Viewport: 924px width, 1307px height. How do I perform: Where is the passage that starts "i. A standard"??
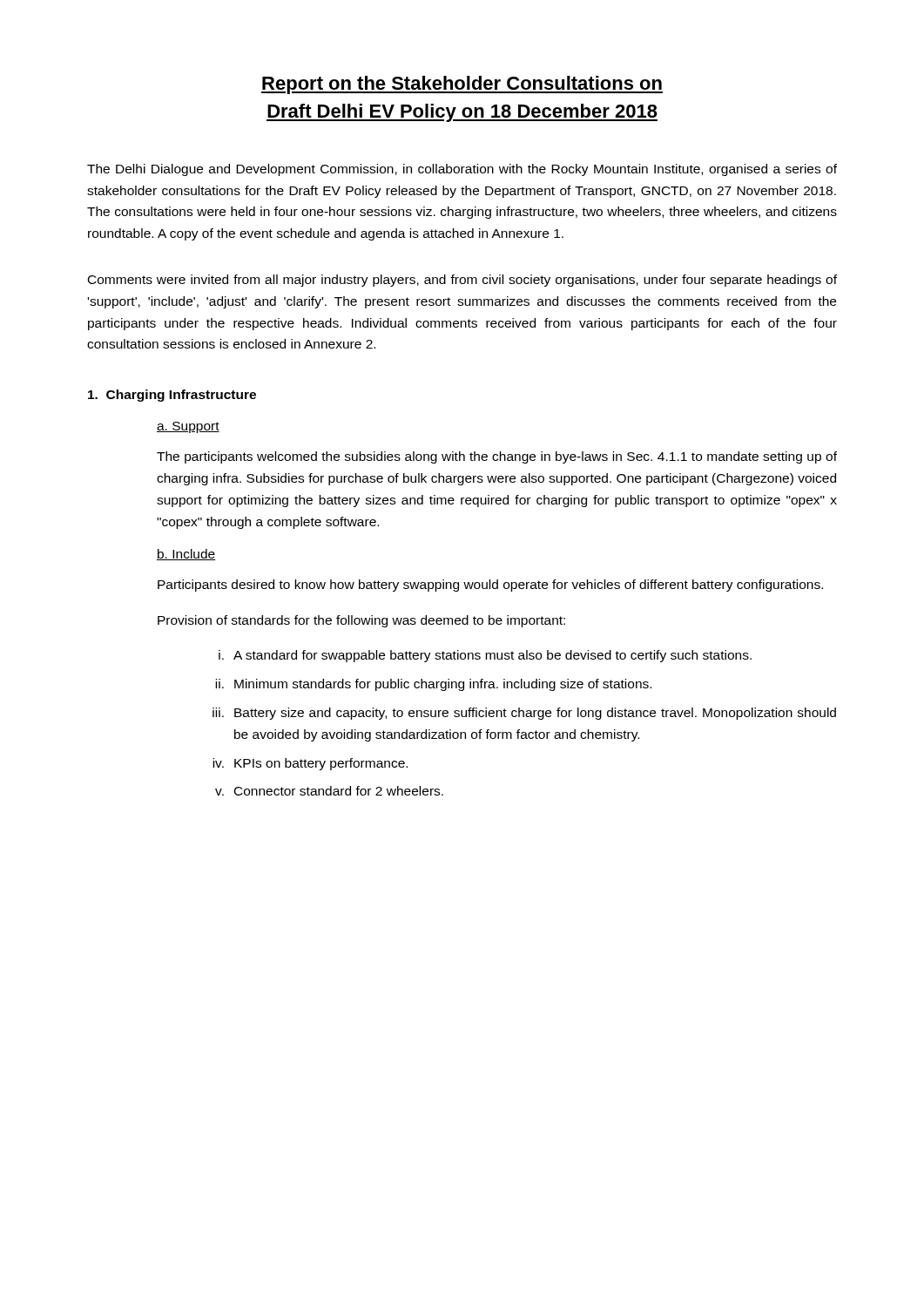[x=514, y=656]
